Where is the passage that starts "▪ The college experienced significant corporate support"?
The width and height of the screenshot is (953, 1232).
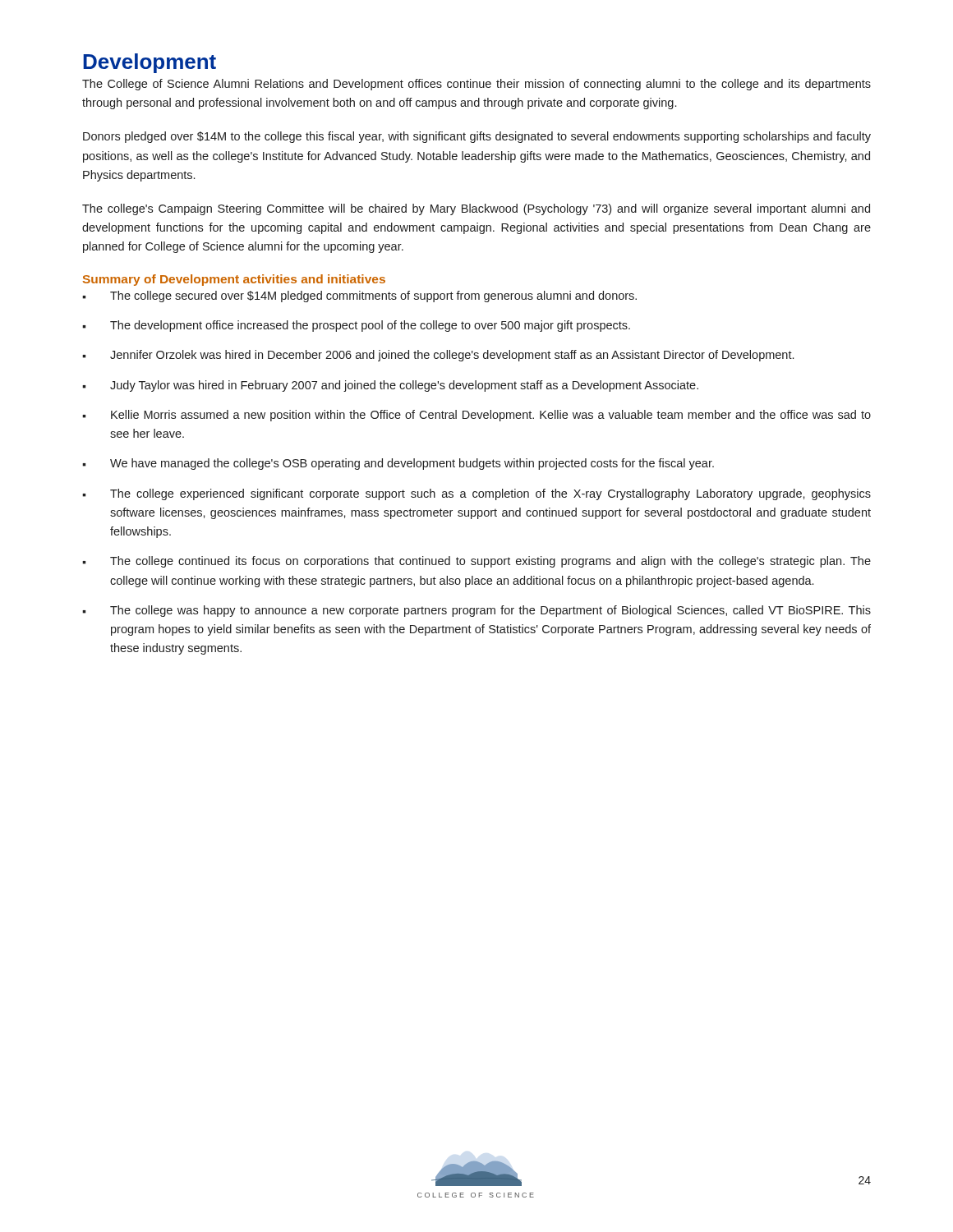click(476, 513)
